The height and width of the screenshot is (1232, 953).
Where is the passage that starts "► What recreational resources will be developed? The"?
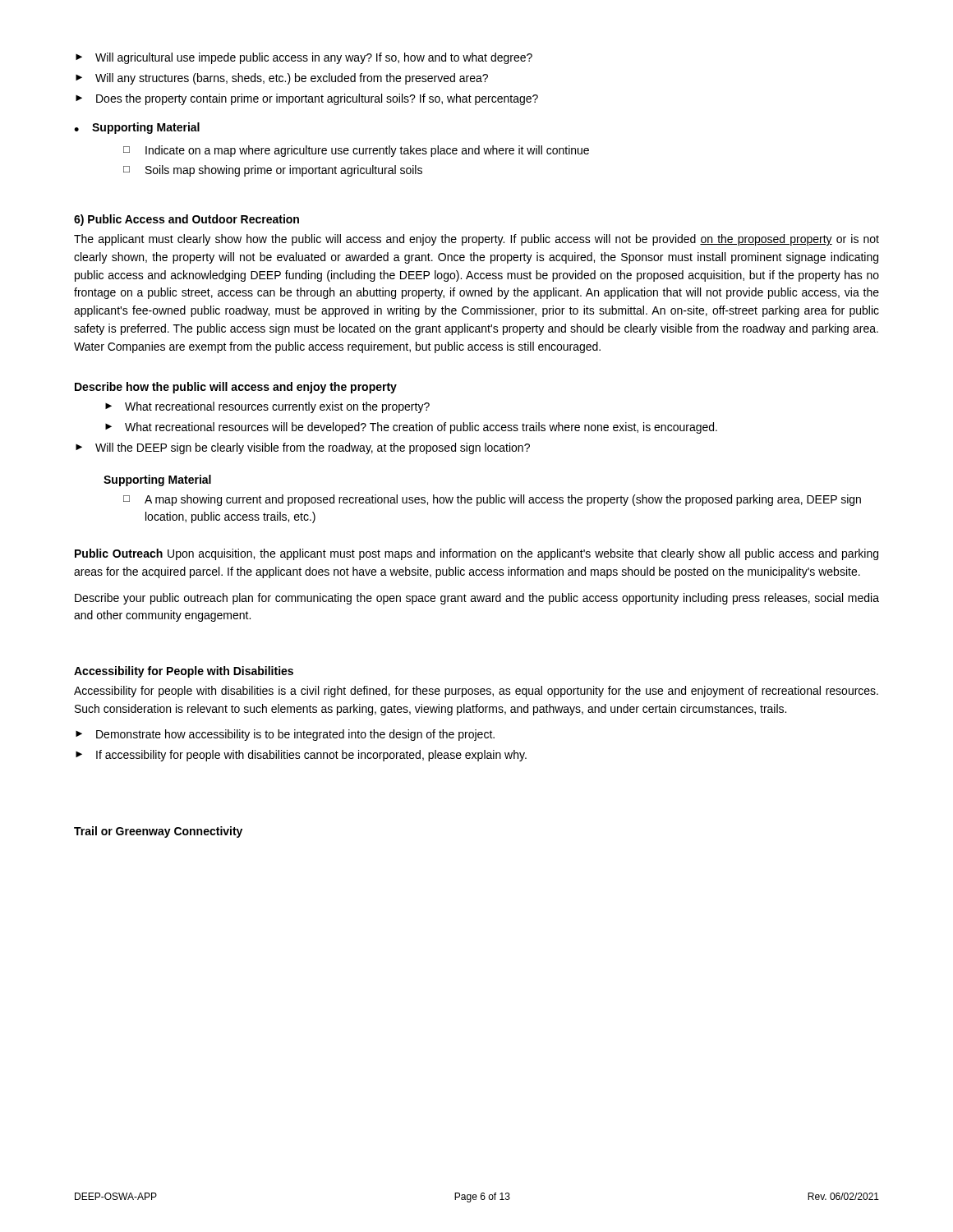(491, 428)
